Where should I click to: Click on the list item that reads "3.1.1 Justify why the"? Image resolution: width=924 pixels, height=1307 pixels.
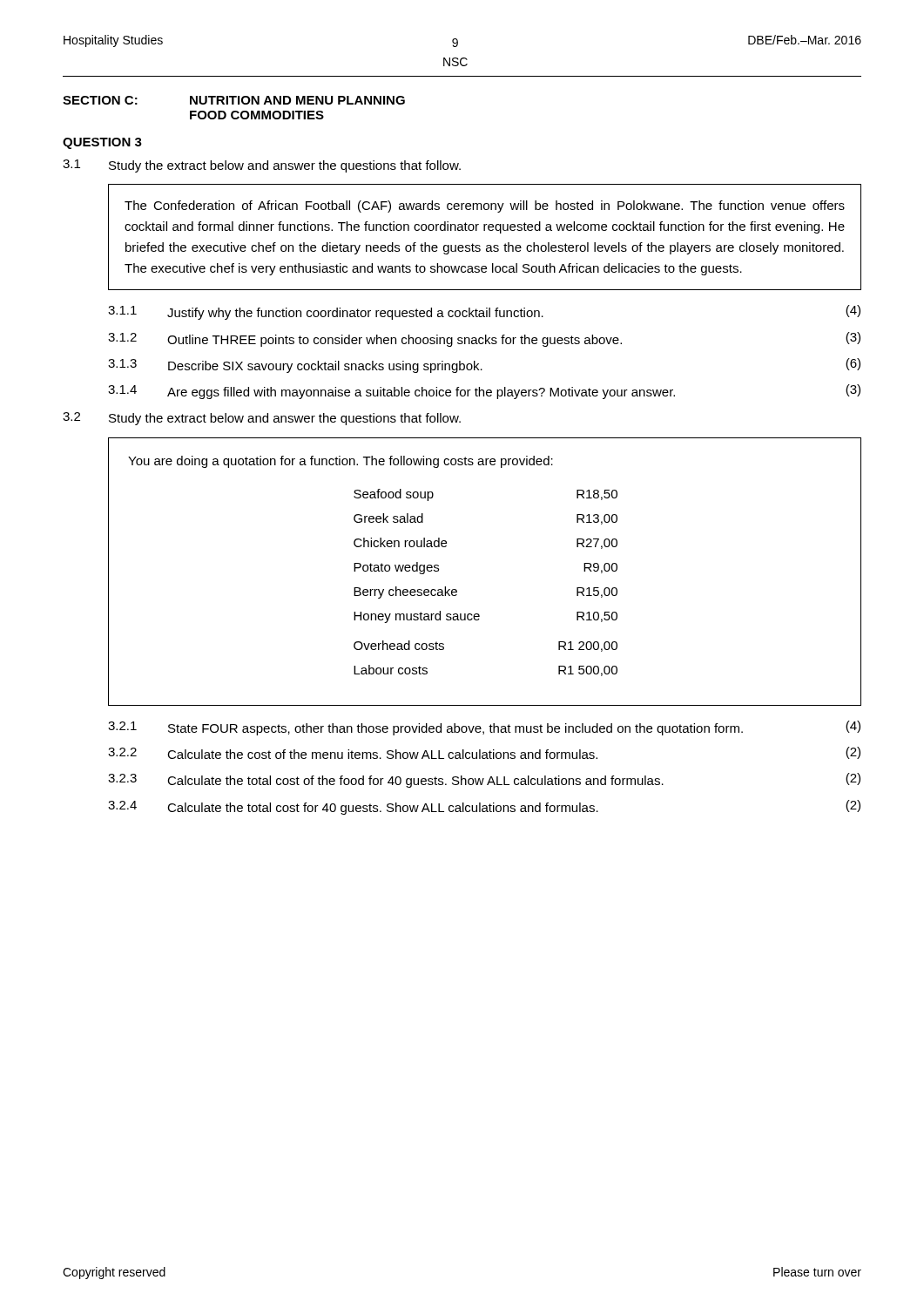tap(485, 313)
